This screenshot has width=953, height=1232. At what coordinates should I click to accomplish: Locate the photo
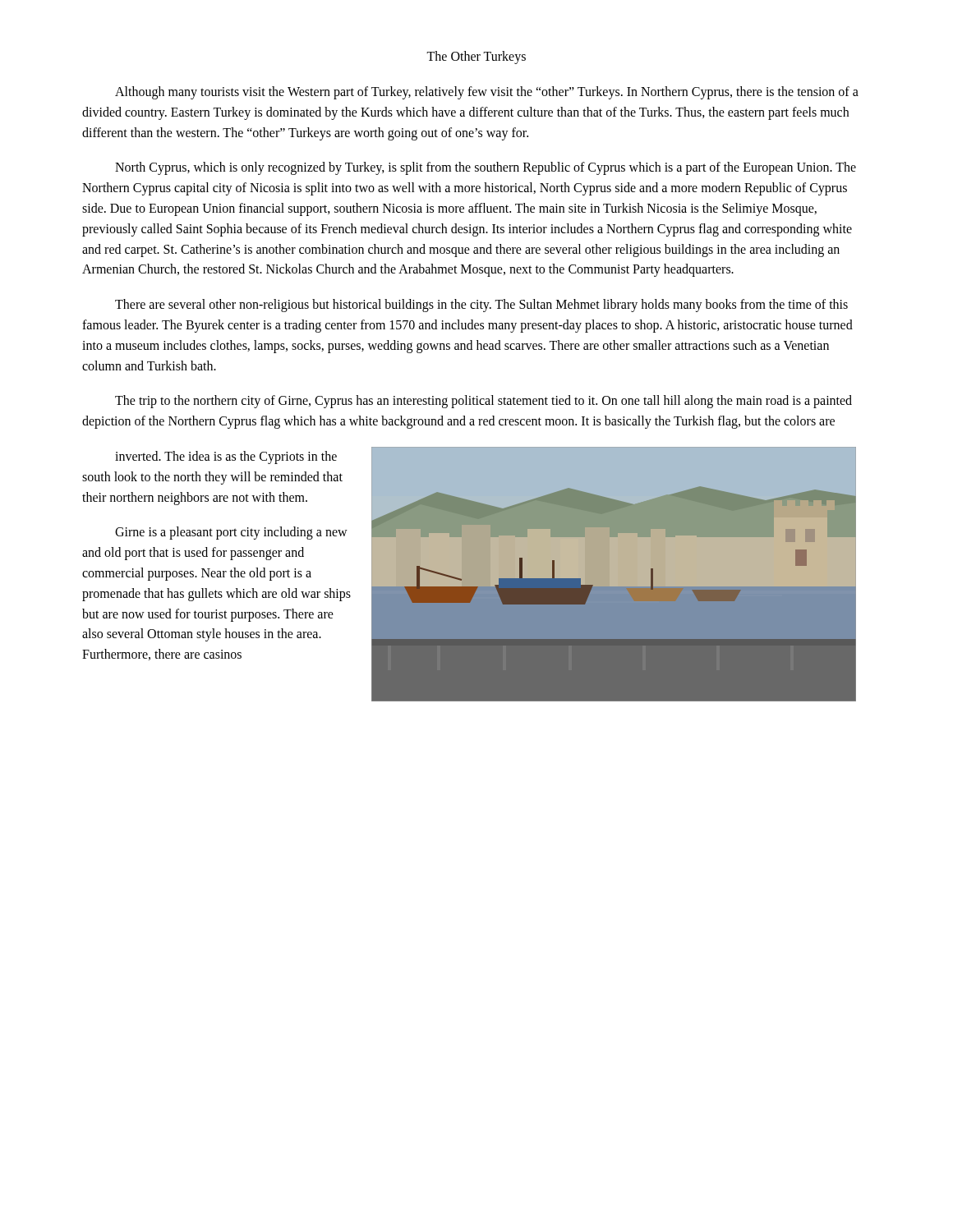[x=621, y=576]
